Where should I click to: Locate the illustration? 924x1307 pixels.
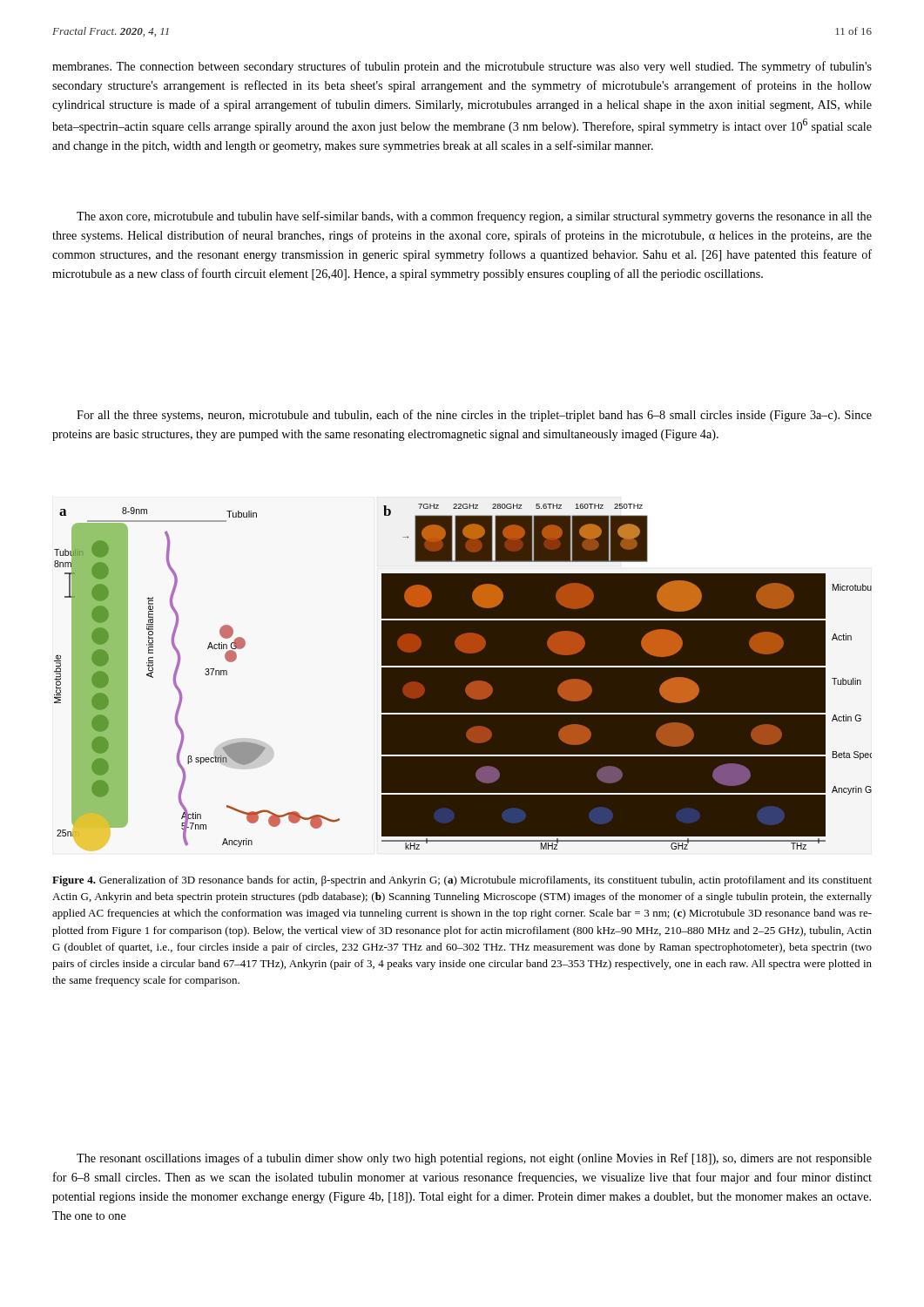click(x=462, y=680)
